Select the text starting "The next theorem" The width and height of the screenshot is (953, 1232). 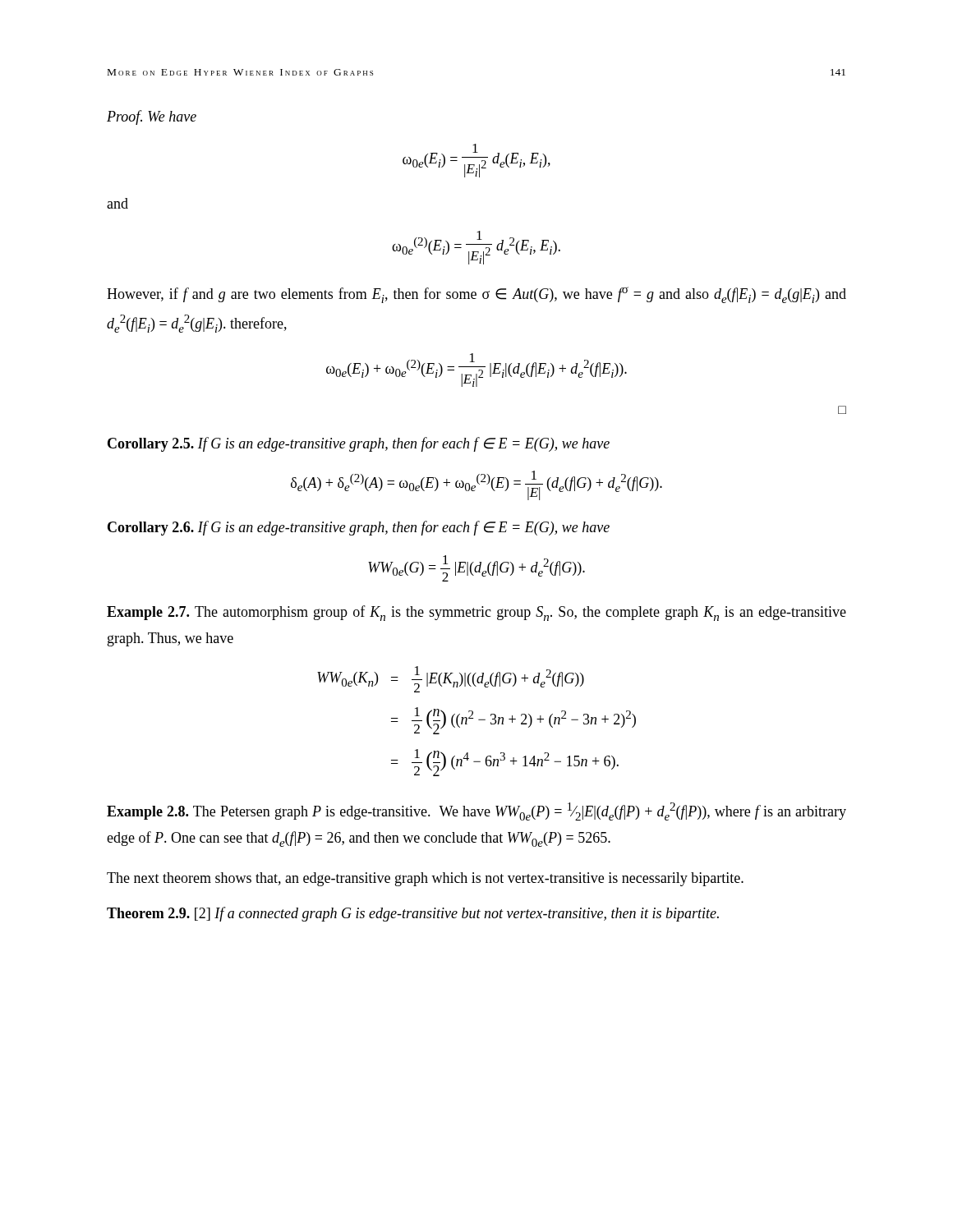(x=425, y=878)
